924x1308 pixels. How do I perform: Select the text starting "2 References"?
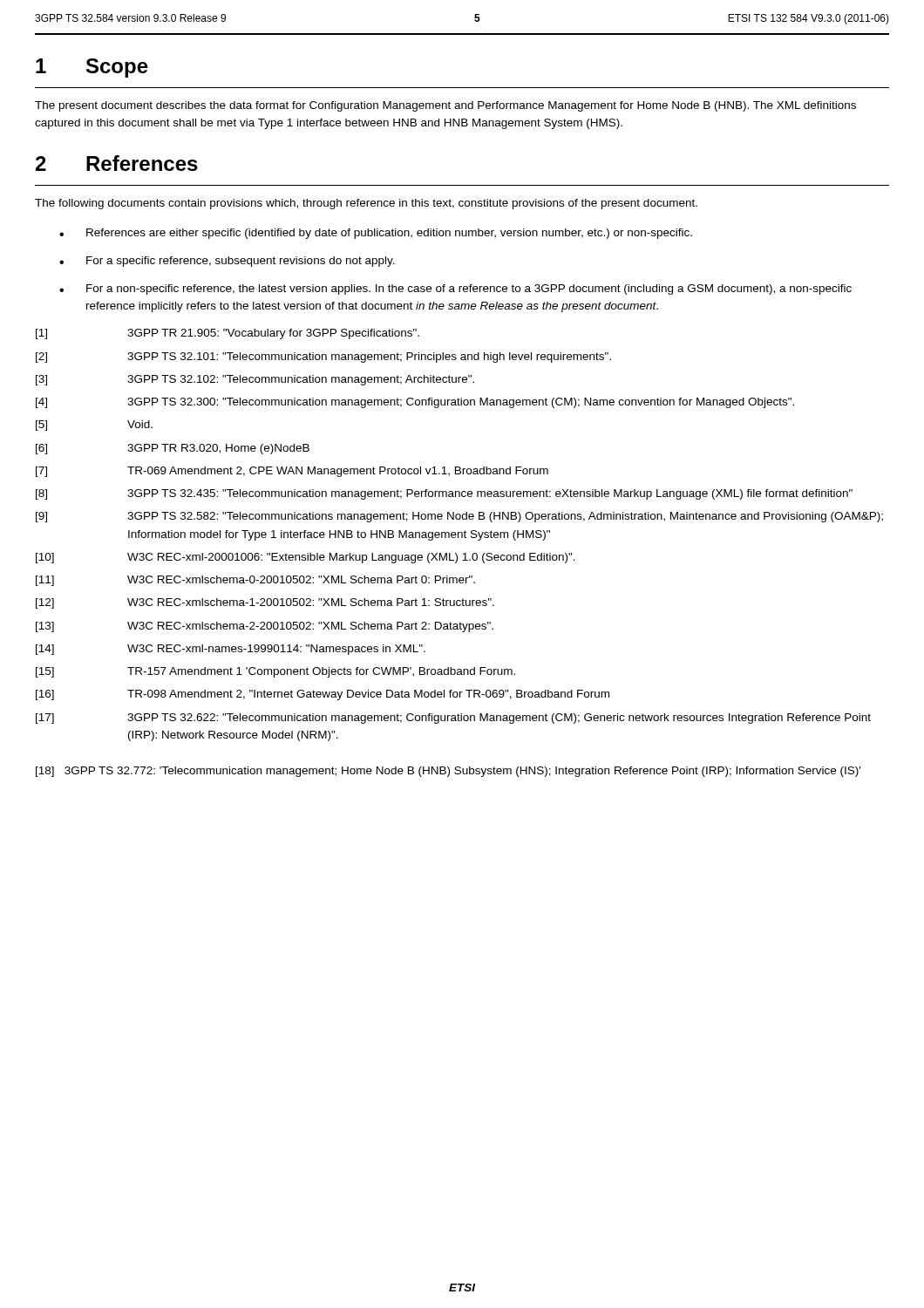click(117, 164)
